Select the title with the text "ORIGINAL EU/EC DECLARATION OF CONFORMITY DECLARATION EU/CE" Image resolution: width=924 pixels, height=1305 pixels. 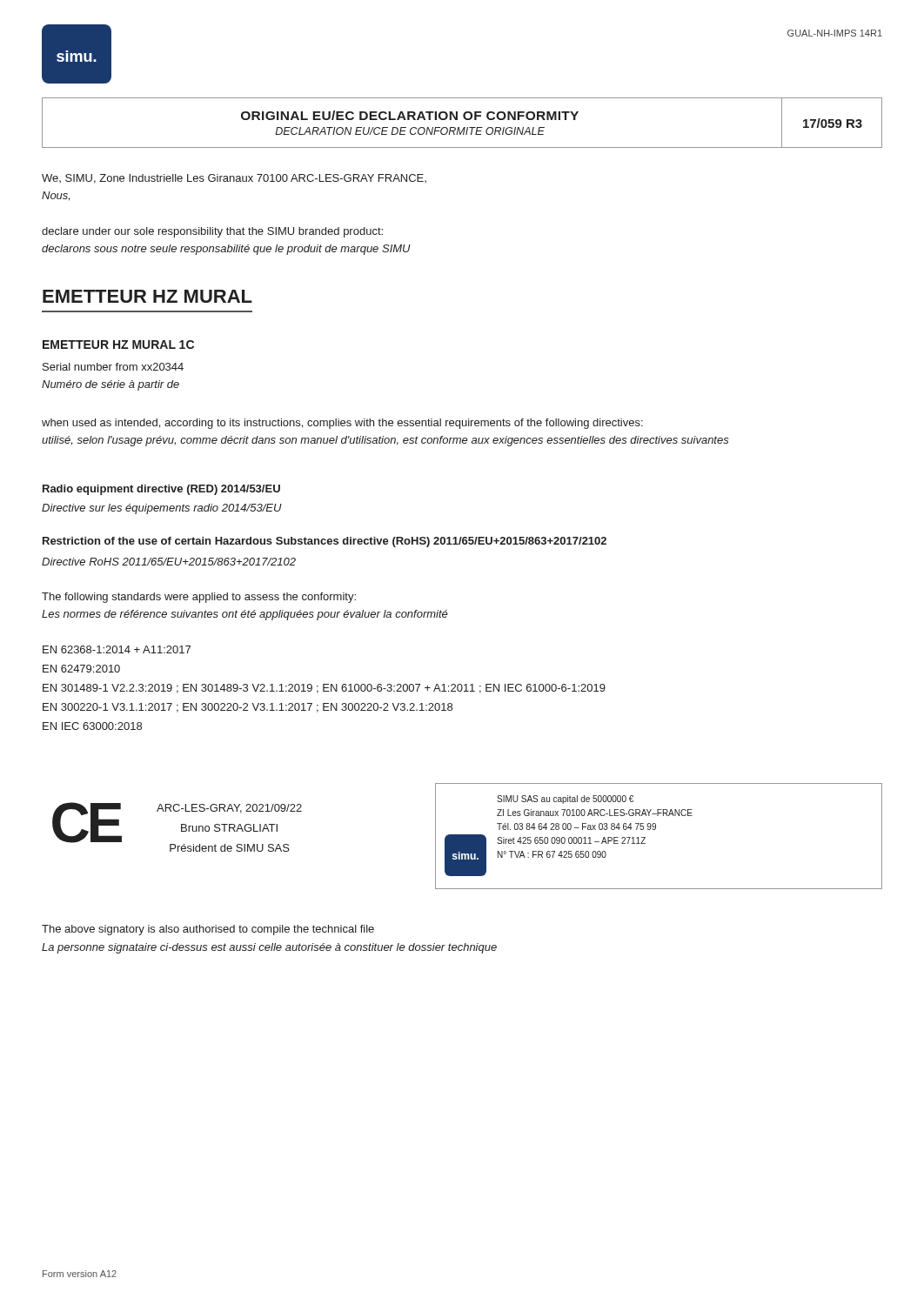click(x=410, y=123)
